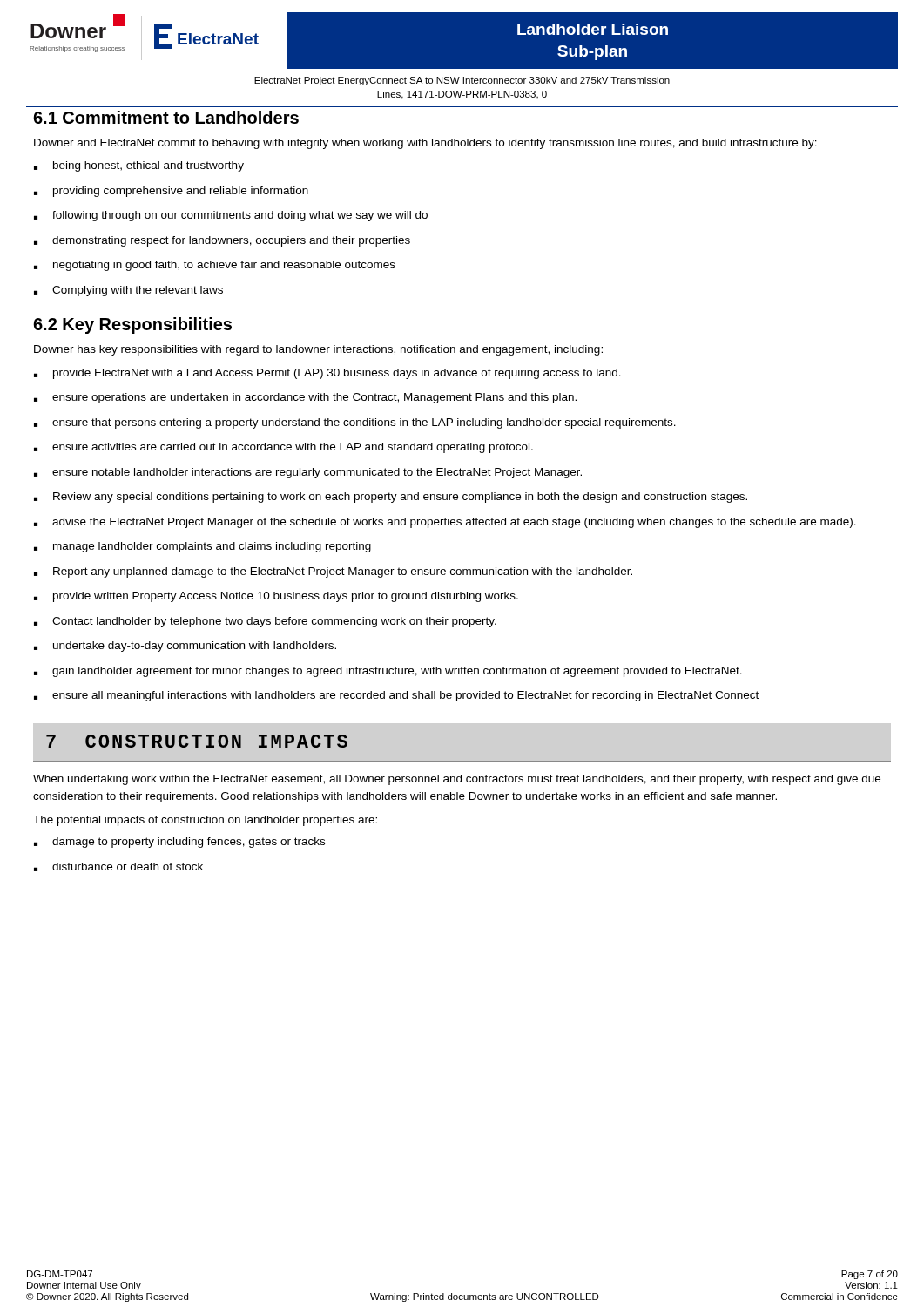Point to "▪ disturbance or death of stock"
This screenshot has height=1307, width=924.
pos(118,869)
